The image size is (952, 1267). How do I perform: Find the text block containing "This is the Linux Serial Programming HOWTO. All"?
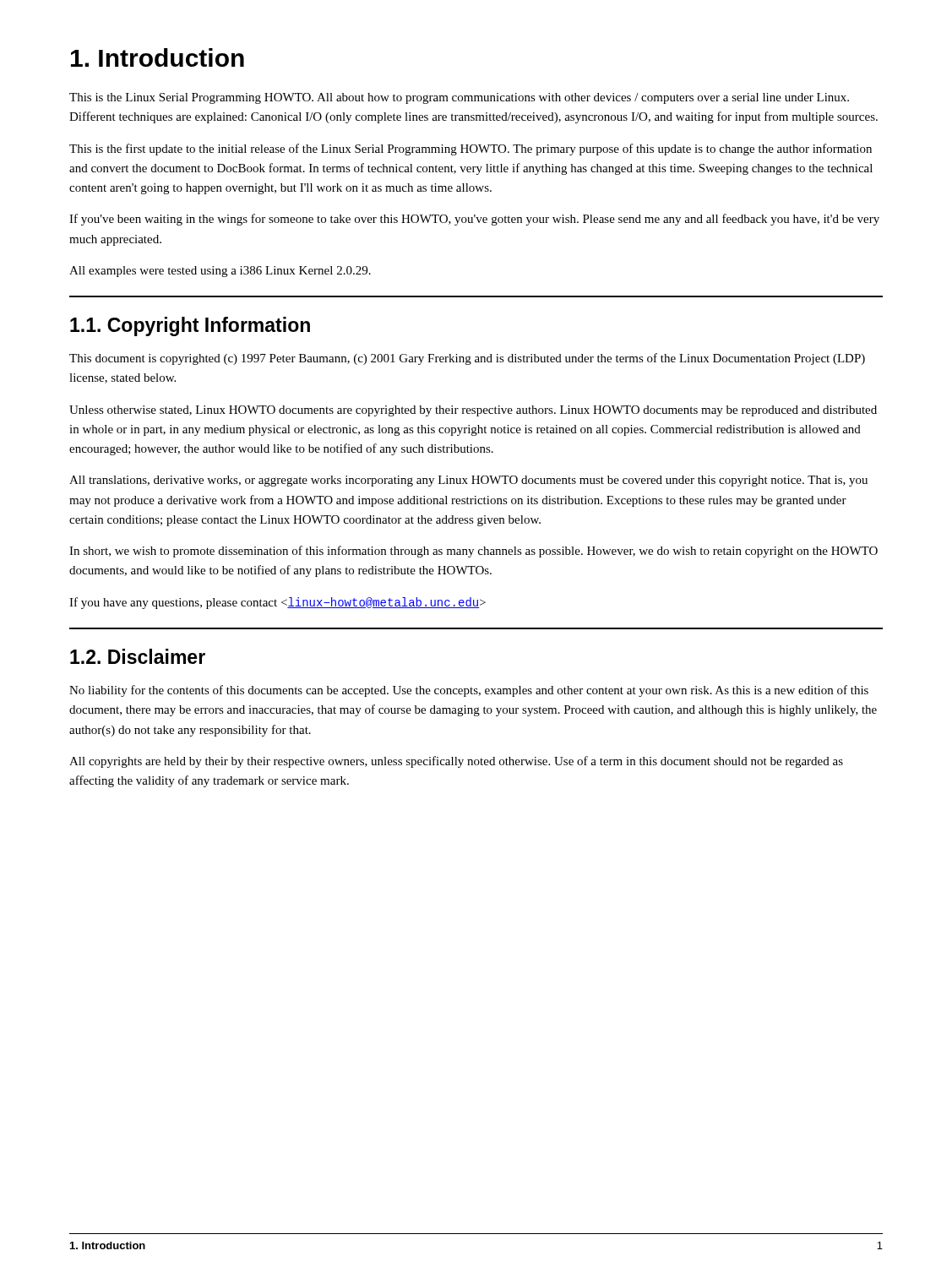(476, 107)
